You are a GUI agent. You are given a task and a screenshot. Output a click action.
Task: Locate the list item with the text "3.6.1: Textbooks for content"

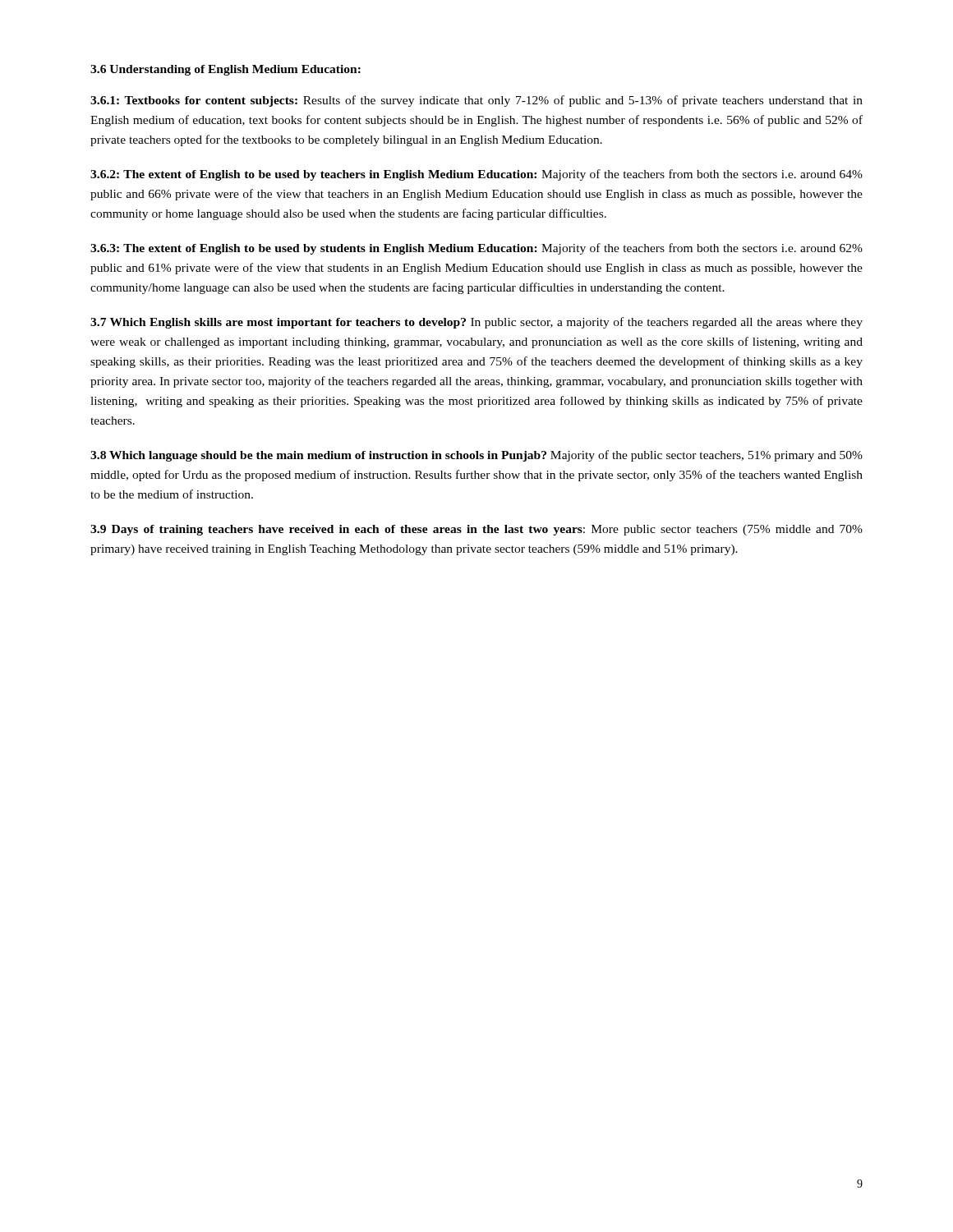(x=476, y=120)
